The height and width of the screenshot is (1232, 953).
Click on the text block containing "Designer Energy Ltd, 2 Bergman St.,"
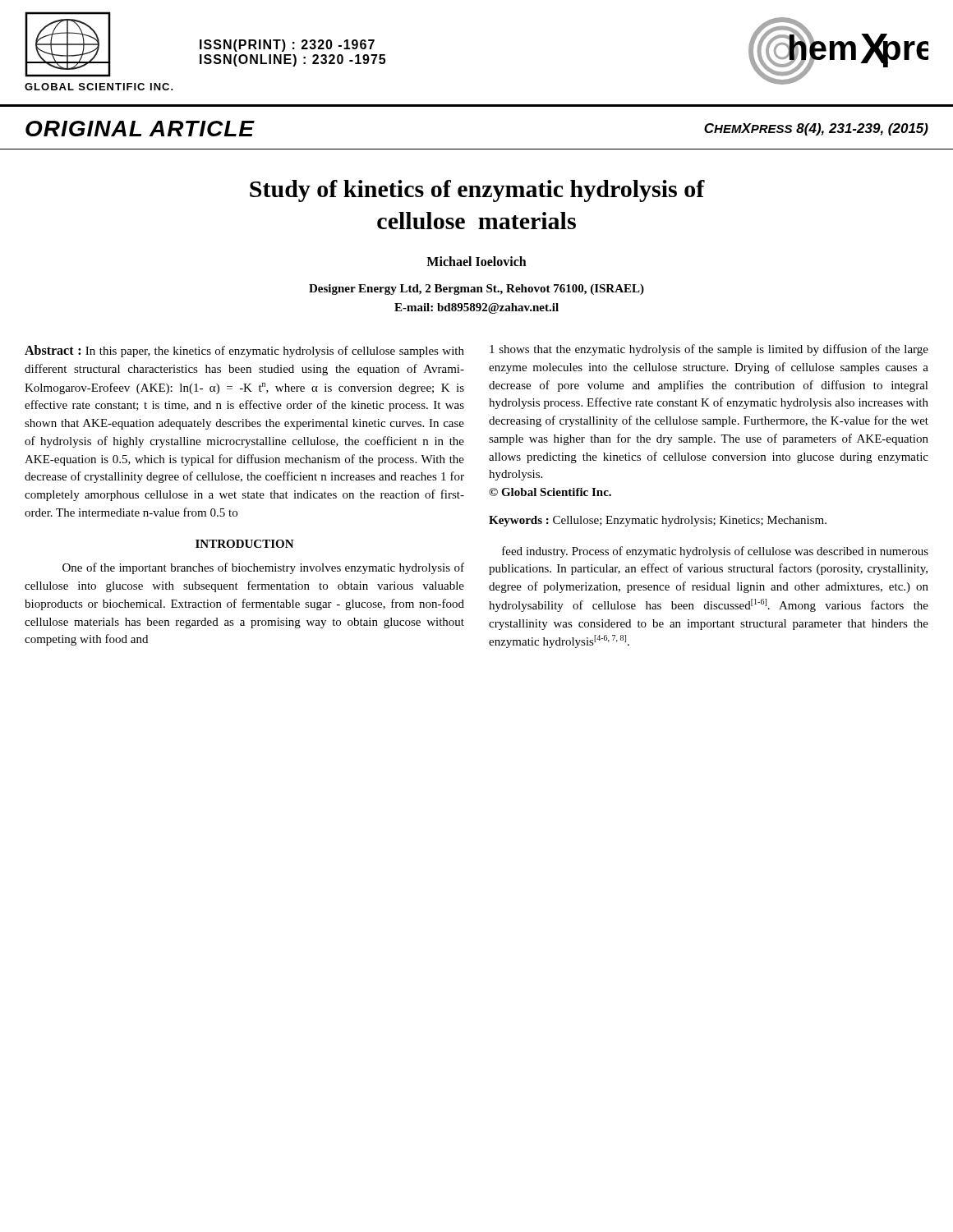(476, 298)
